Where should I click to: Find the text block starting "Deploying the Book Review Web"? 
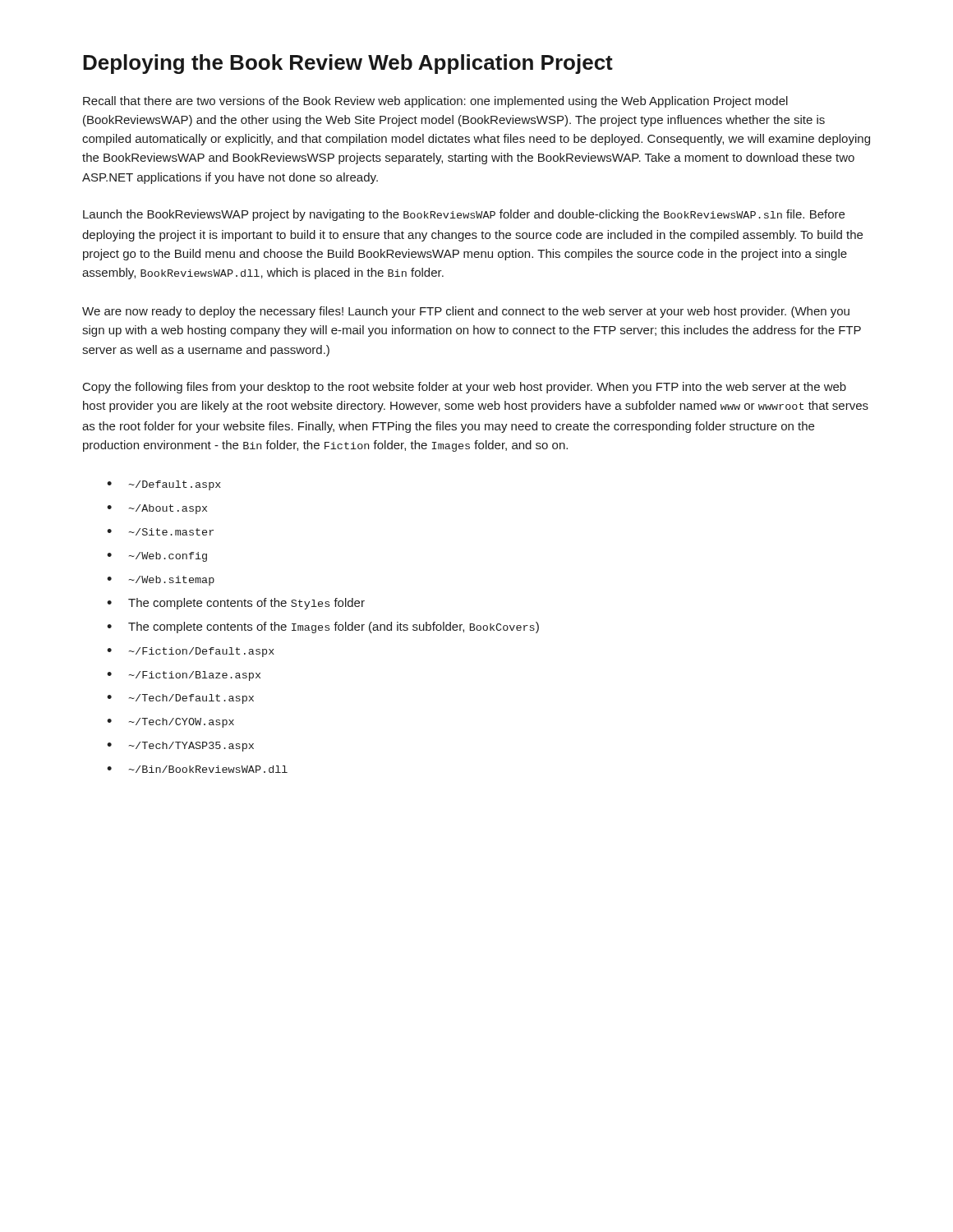[x=347, y=62]
